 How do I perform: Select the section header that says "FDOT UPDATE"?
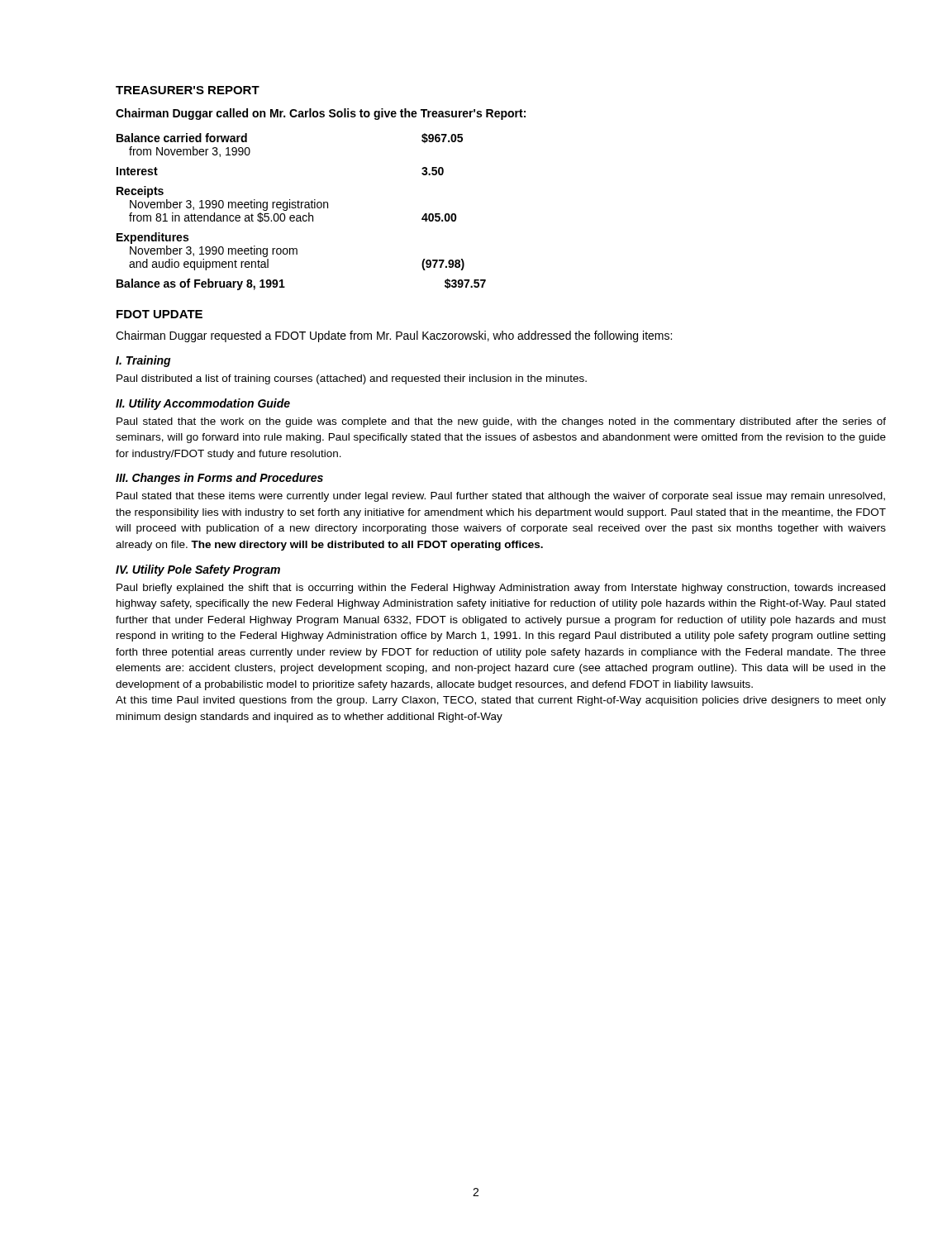click(159, 314)
